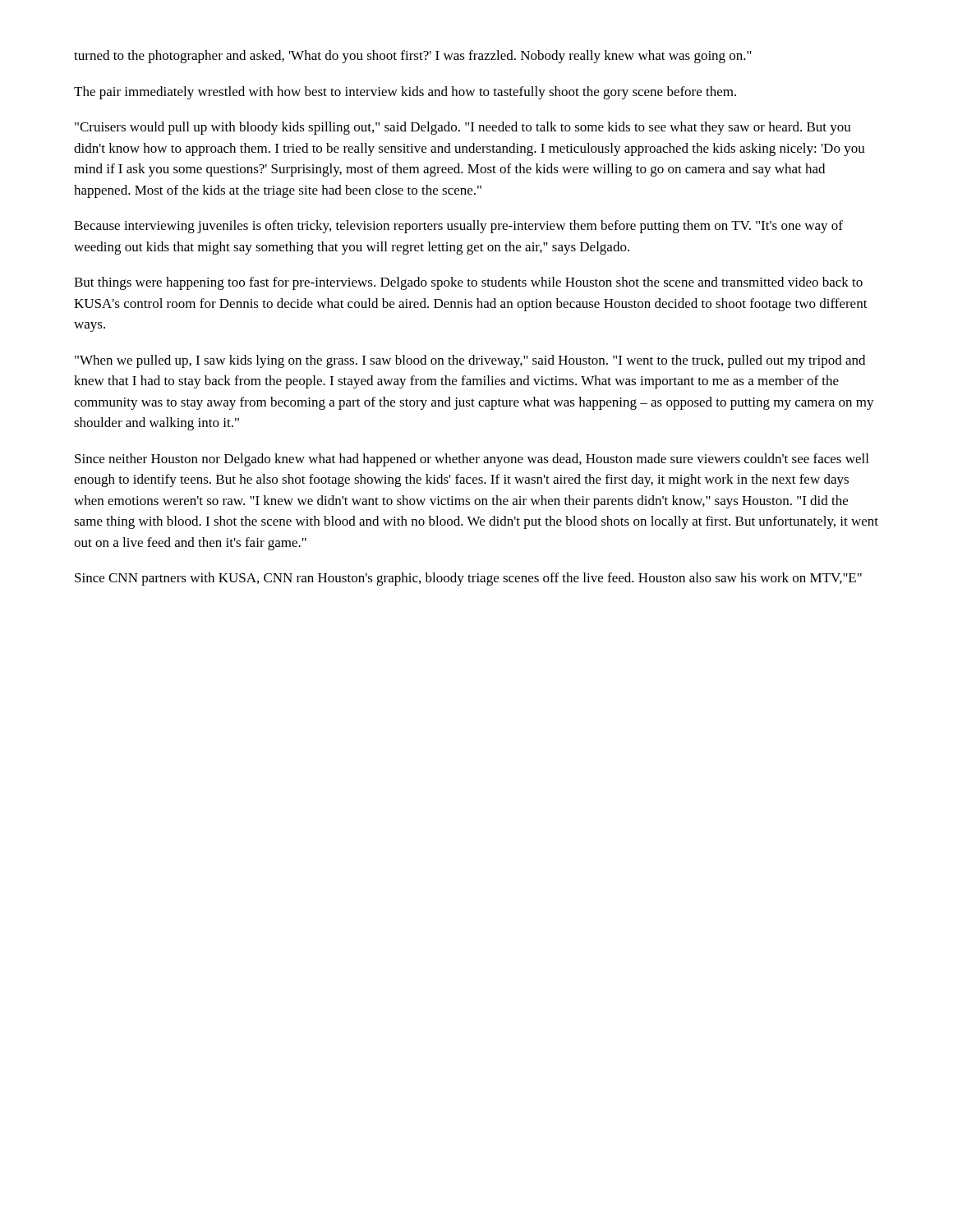The height and width of the screenshot is (1232, 953).
Task: Select the region starting "turned to the photographer and"
Action: click(413, 55)
